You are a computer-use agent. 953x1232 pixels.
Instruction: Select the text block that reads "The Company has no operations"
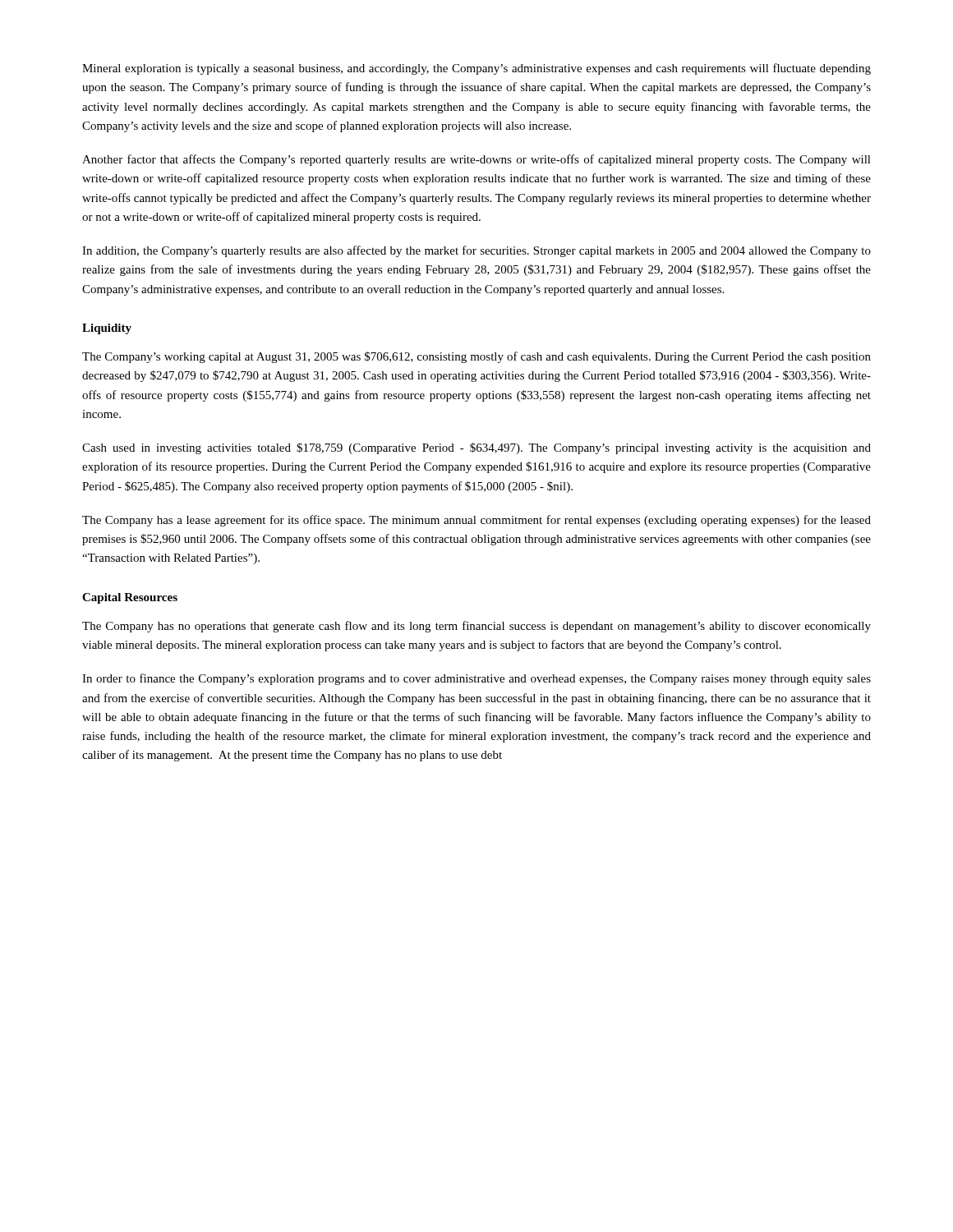pos(476,635)
